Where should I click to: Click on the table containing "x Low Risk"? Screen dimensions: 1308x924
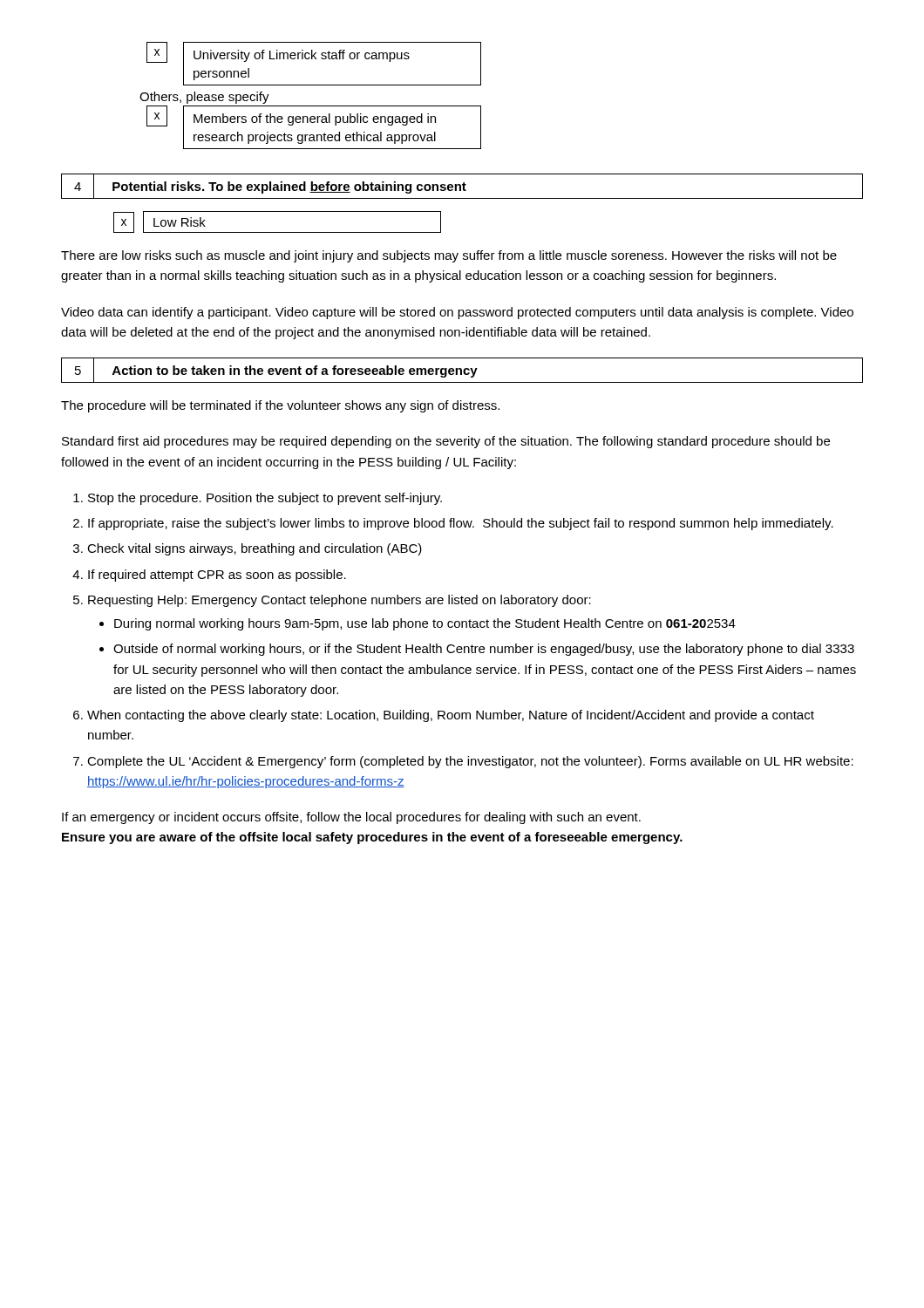click(x=488, y=222)
